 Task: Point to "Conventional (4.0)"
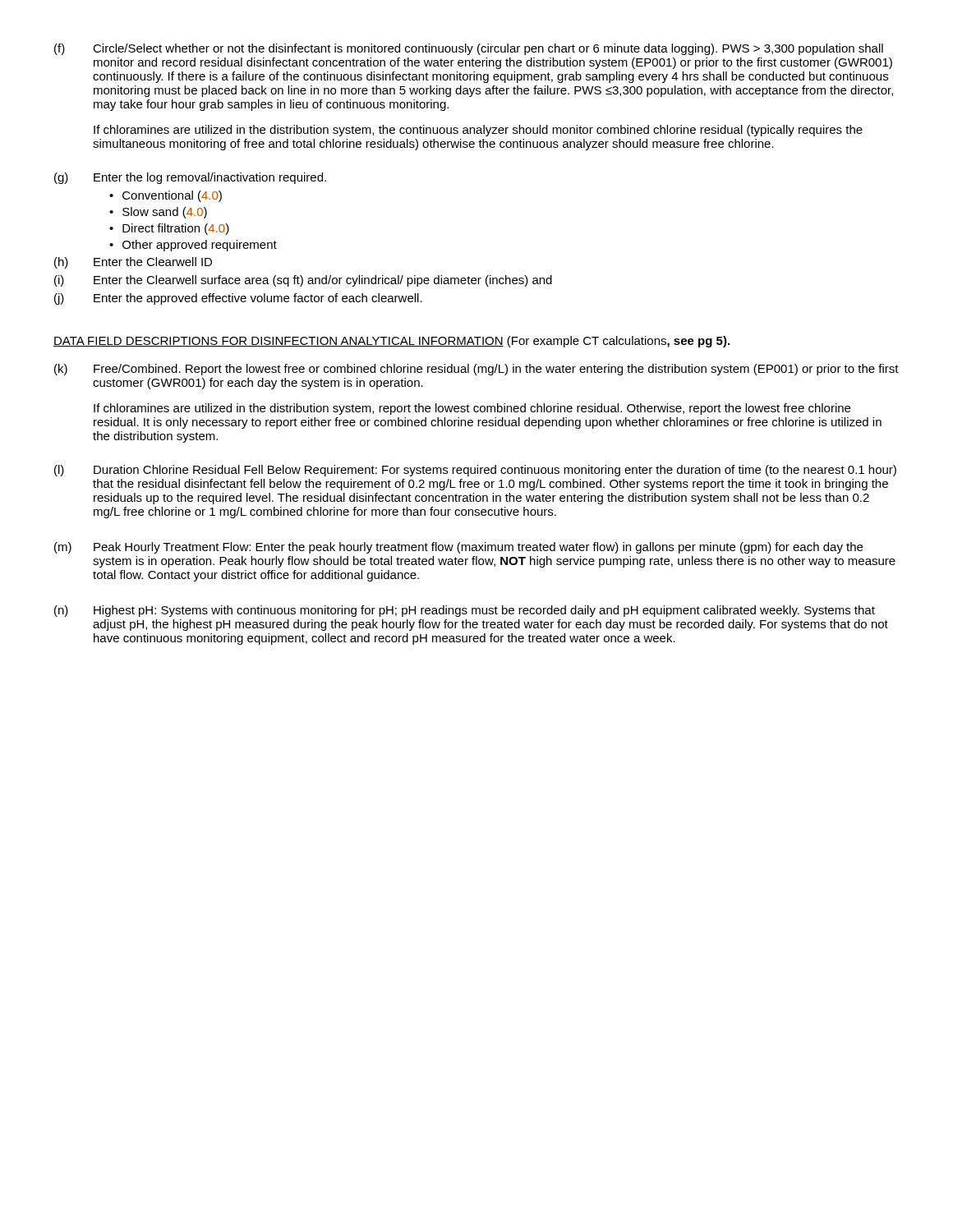172,195
